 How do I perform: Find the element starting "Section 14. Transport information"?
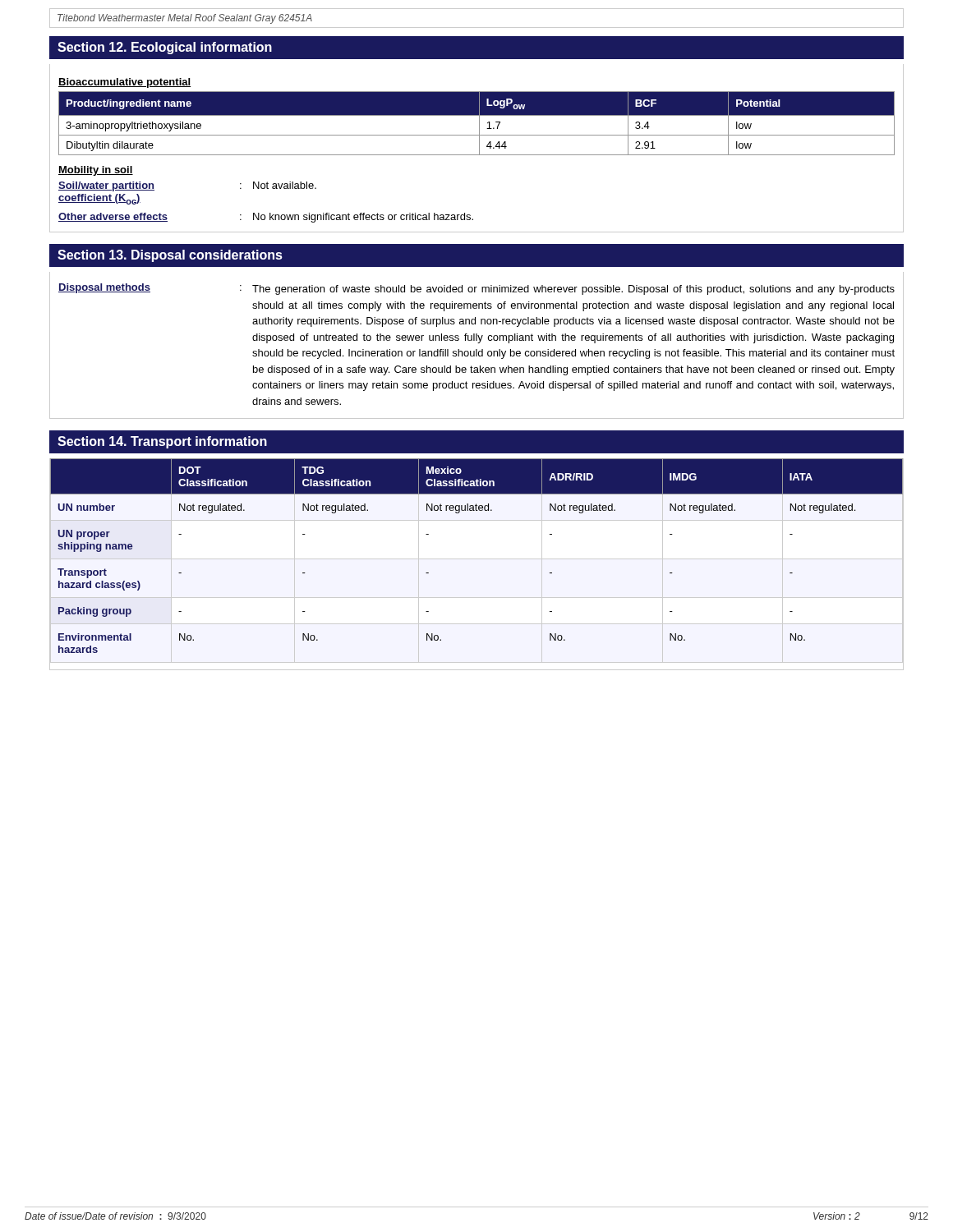pyautogui.click(x=162, y=442)
